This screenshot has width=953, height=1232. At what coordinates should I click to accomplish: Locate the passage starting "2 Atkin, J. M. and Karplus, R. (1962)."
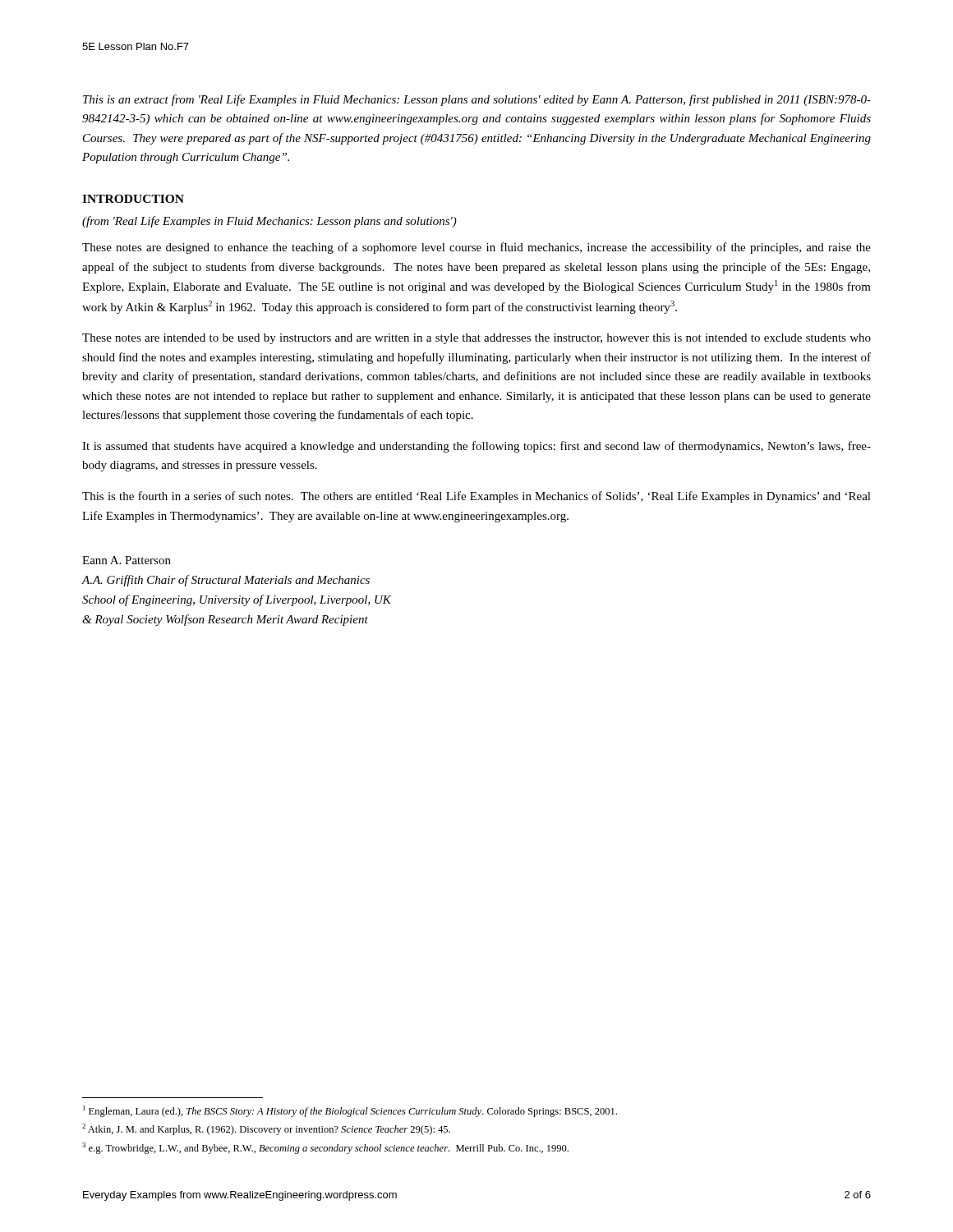(266, 1129)
